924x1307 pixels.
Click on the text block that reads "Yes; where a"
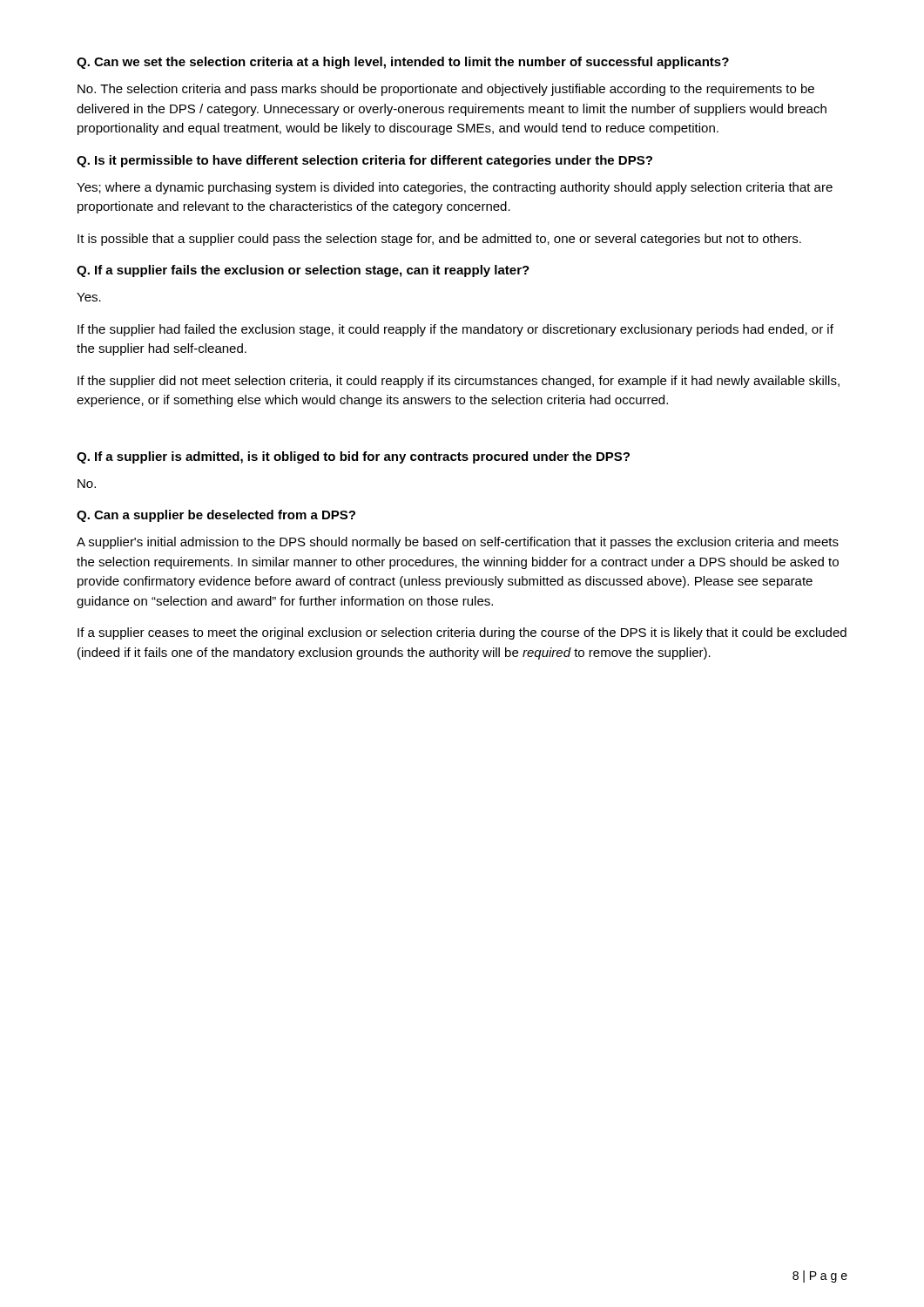click(455, 196)
